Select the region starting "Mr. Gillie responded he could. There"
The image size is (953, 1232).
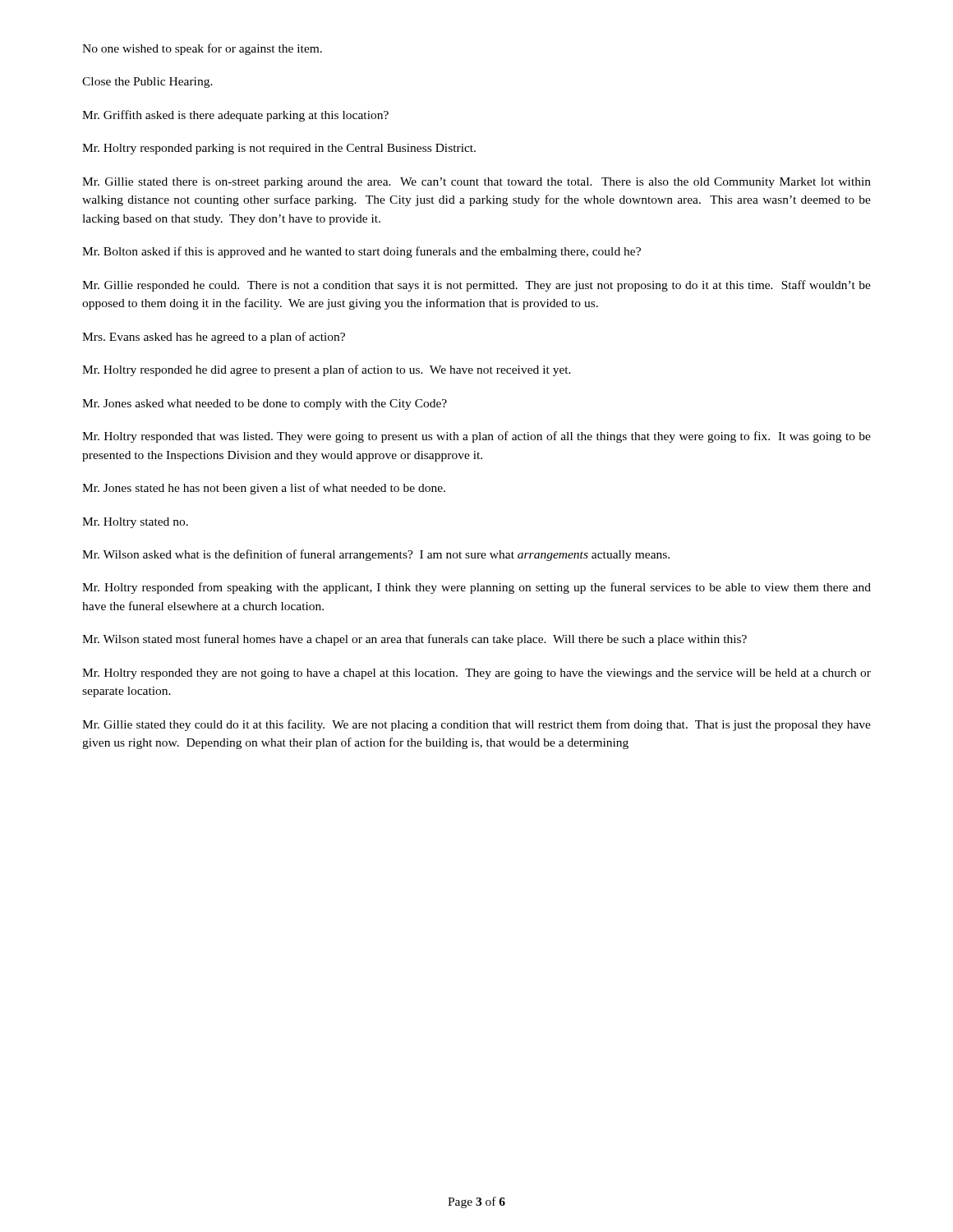click(476, 294)
